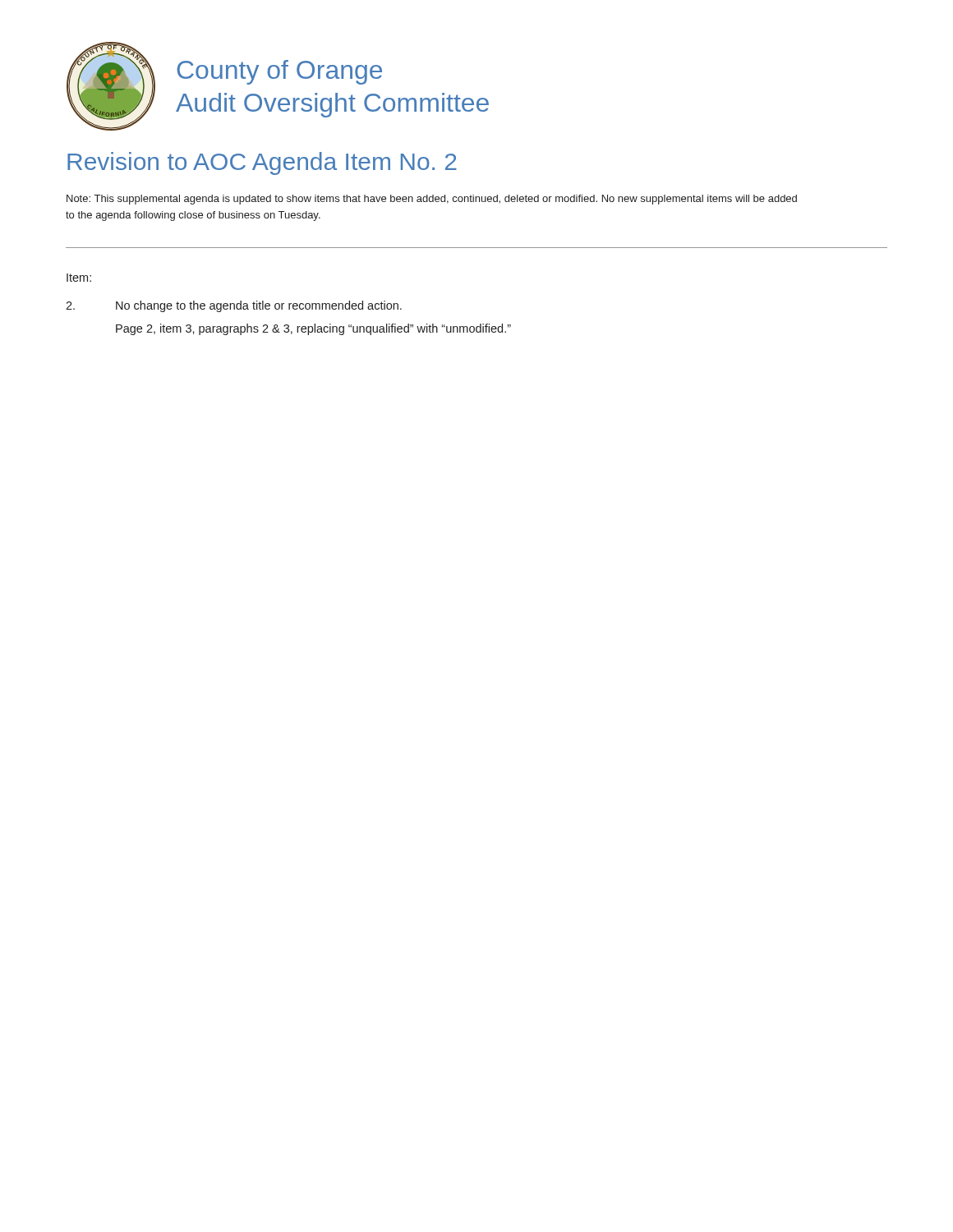Click on the list item that says "2. No change to the agenda"

(476, 321)
